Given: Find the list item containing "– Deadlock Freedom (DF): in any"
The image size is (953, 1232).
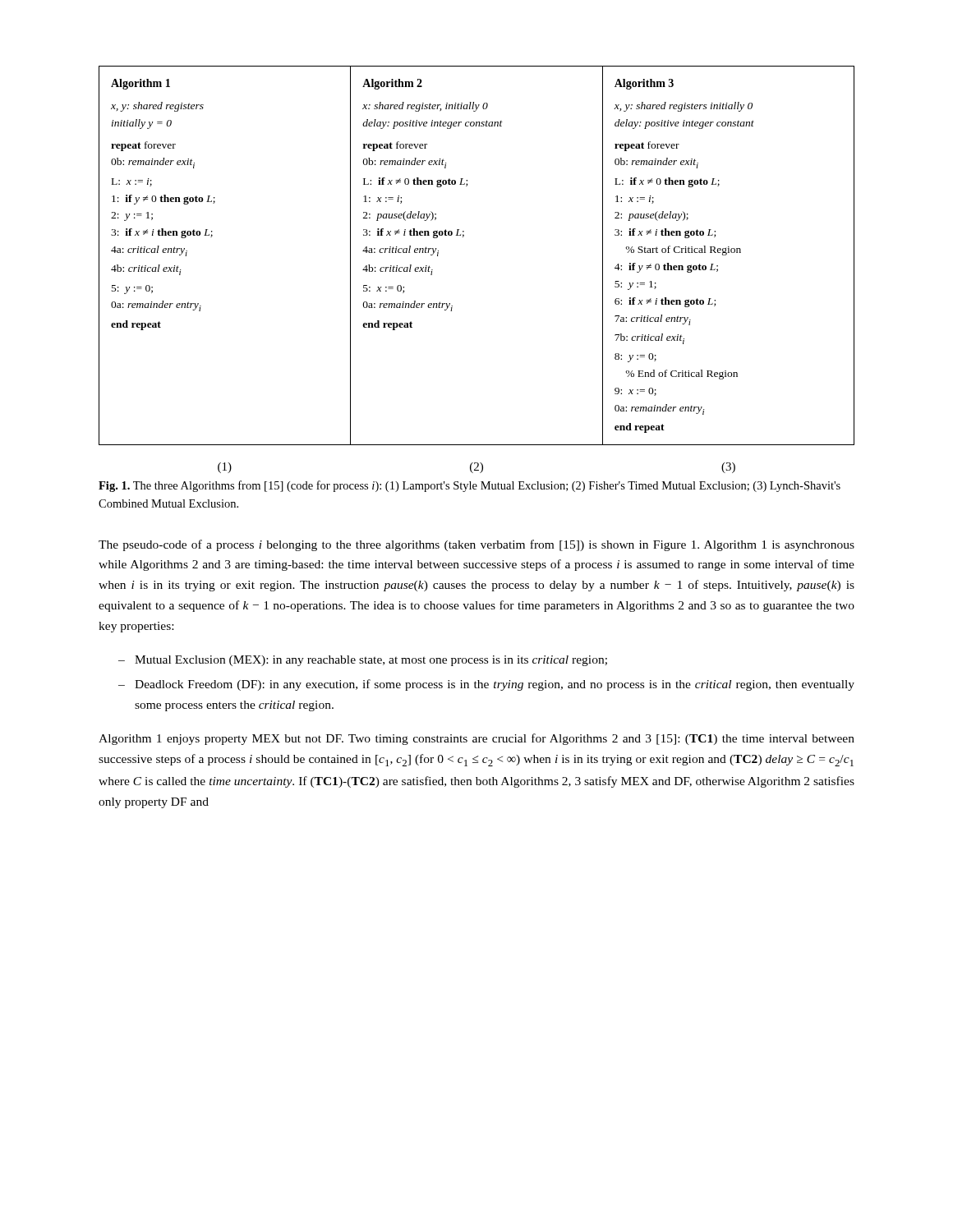Looking at the screenshot, I should point(486,695).
